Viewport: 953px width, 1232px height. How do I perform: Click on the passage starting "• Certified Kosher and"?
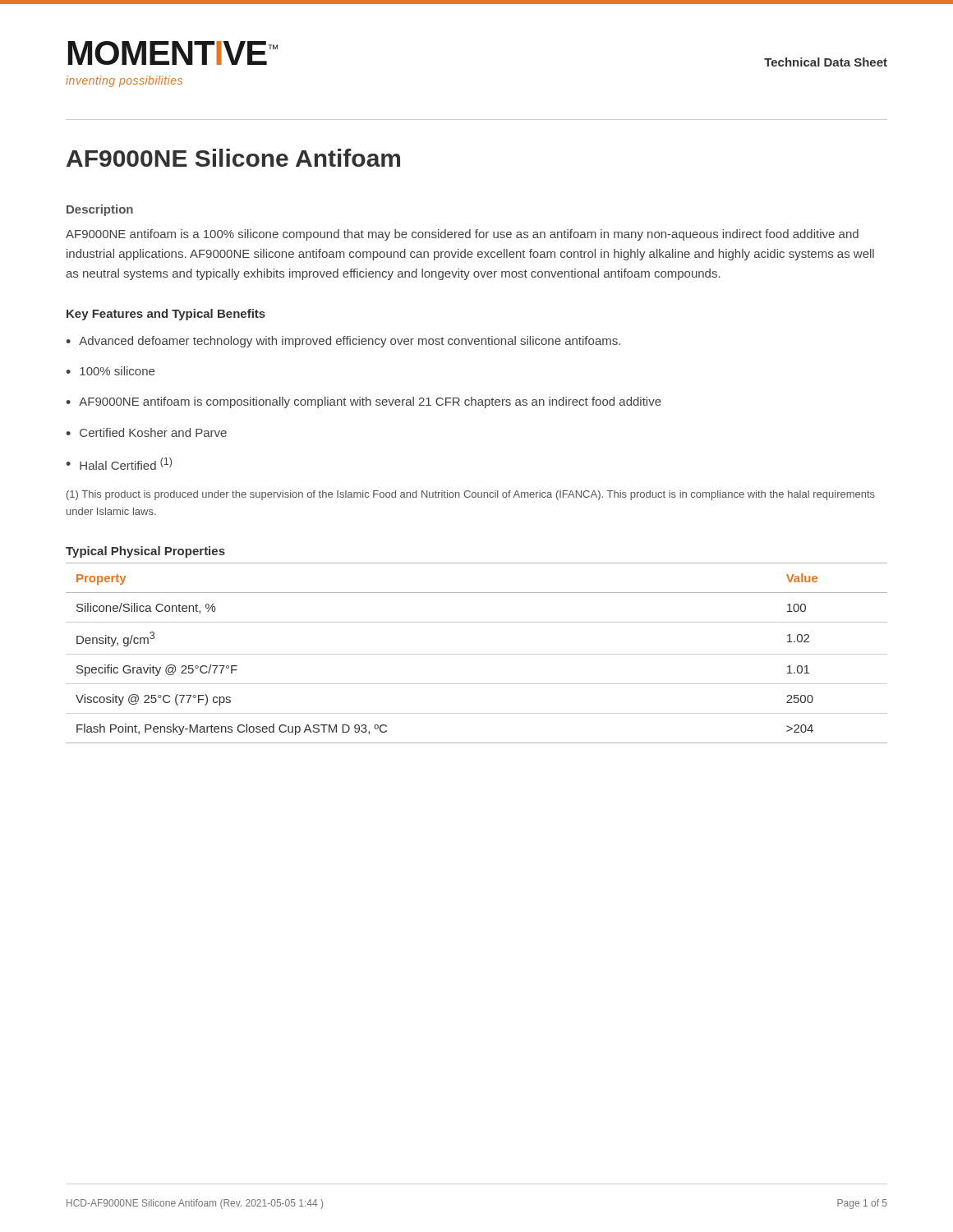pyautogui.click(x=146, y=434)
